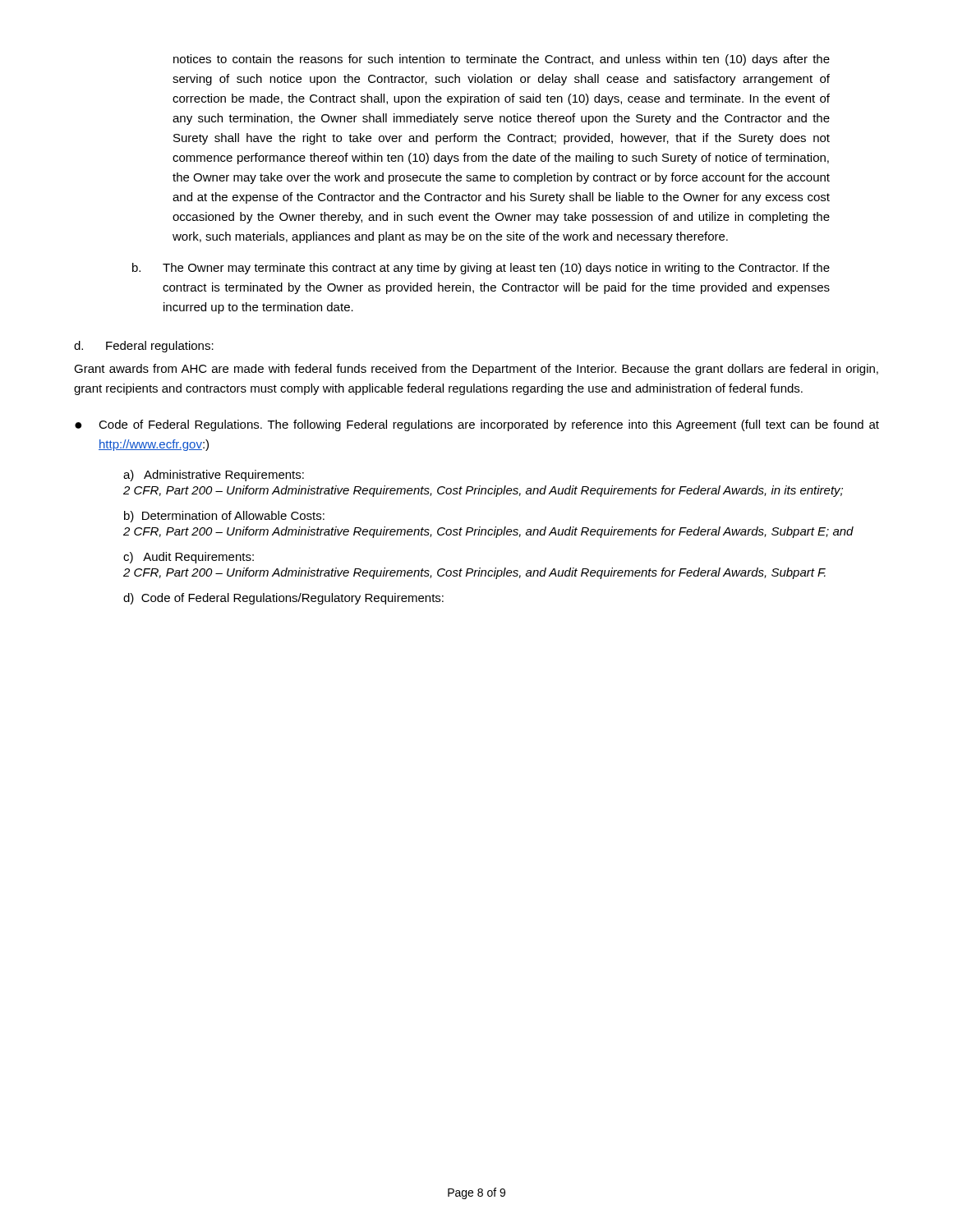Locate the text block that says "Grant awards from"

click(x=476, y=378)
